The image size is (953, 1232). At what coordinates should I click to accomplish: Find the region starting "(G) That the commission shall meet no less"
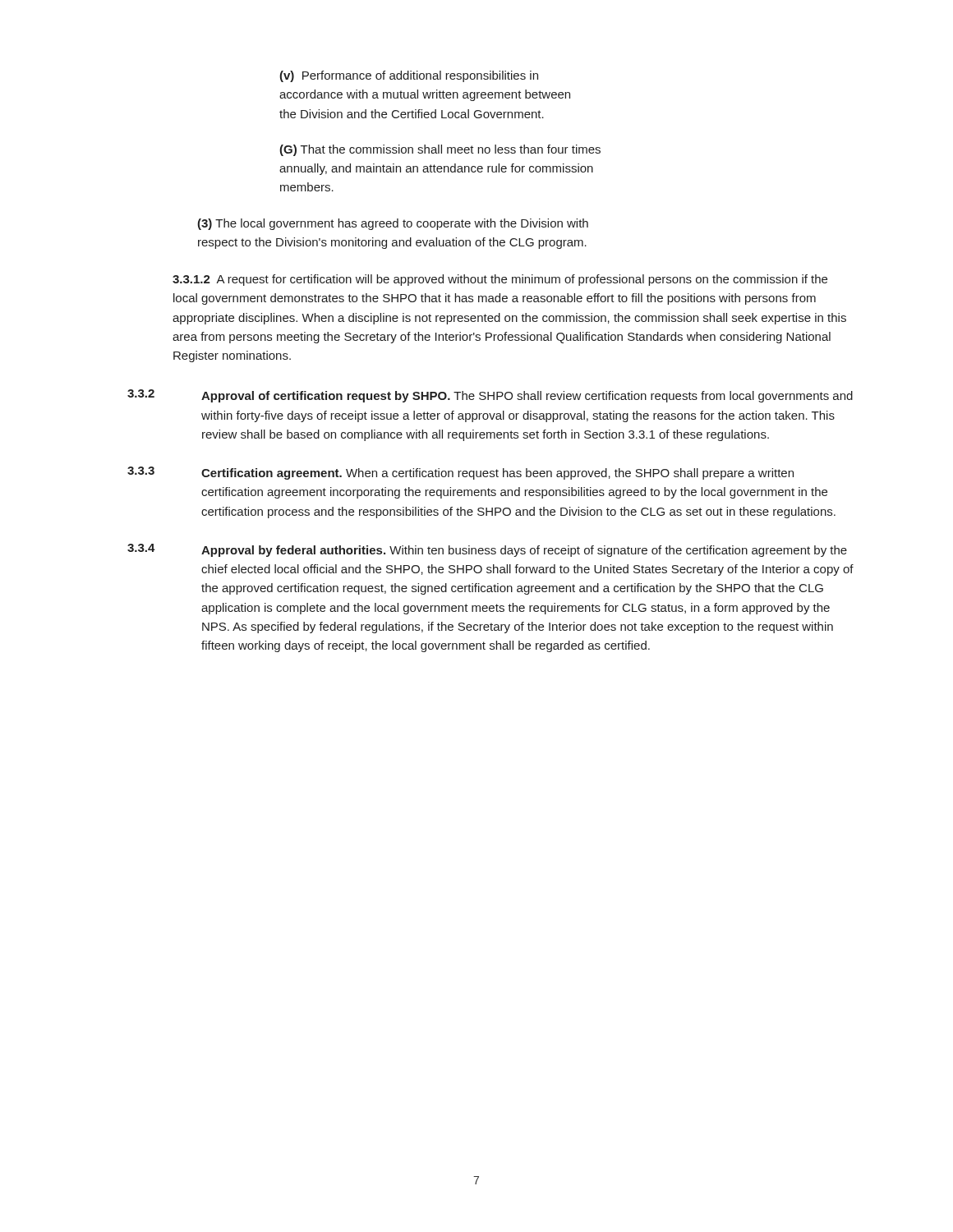pyautogui.click(x=440, y=168)
